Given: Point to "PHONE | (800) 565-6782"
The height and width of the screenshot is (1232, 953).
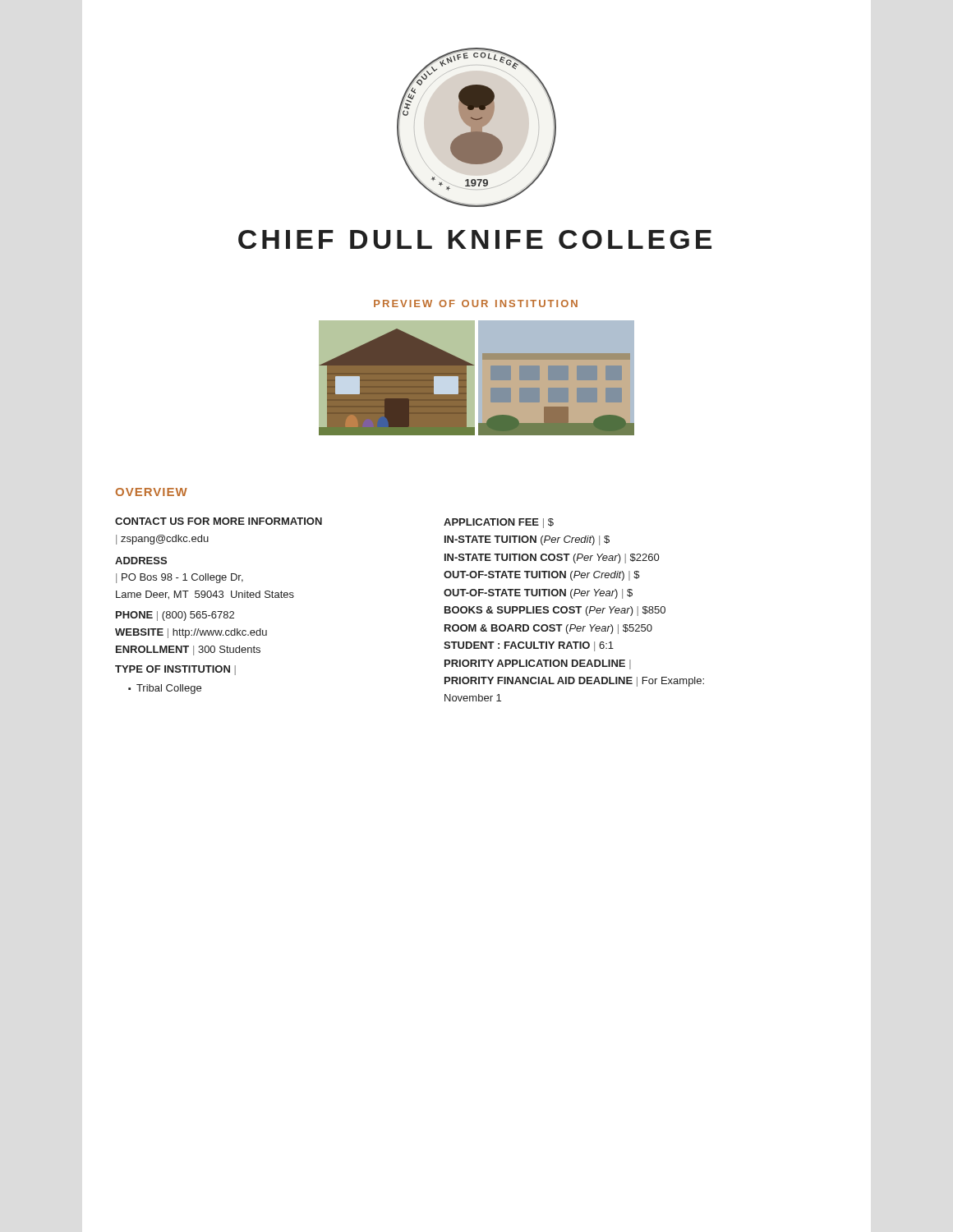Looking at the screenshot, I should (x=175, y=615).
